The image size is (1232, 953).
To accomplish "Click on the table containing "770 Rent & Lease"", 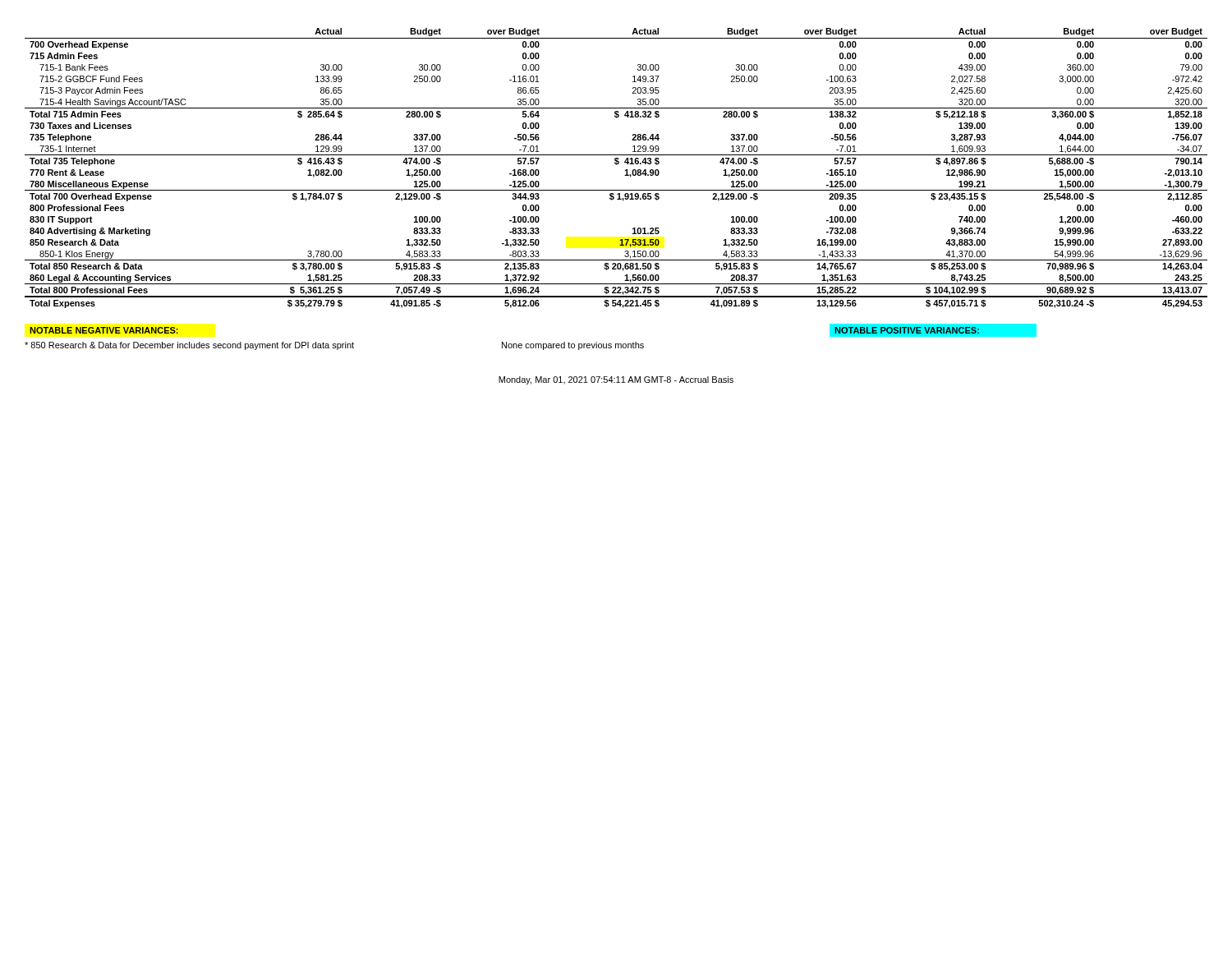I will (x=616, y=167).
